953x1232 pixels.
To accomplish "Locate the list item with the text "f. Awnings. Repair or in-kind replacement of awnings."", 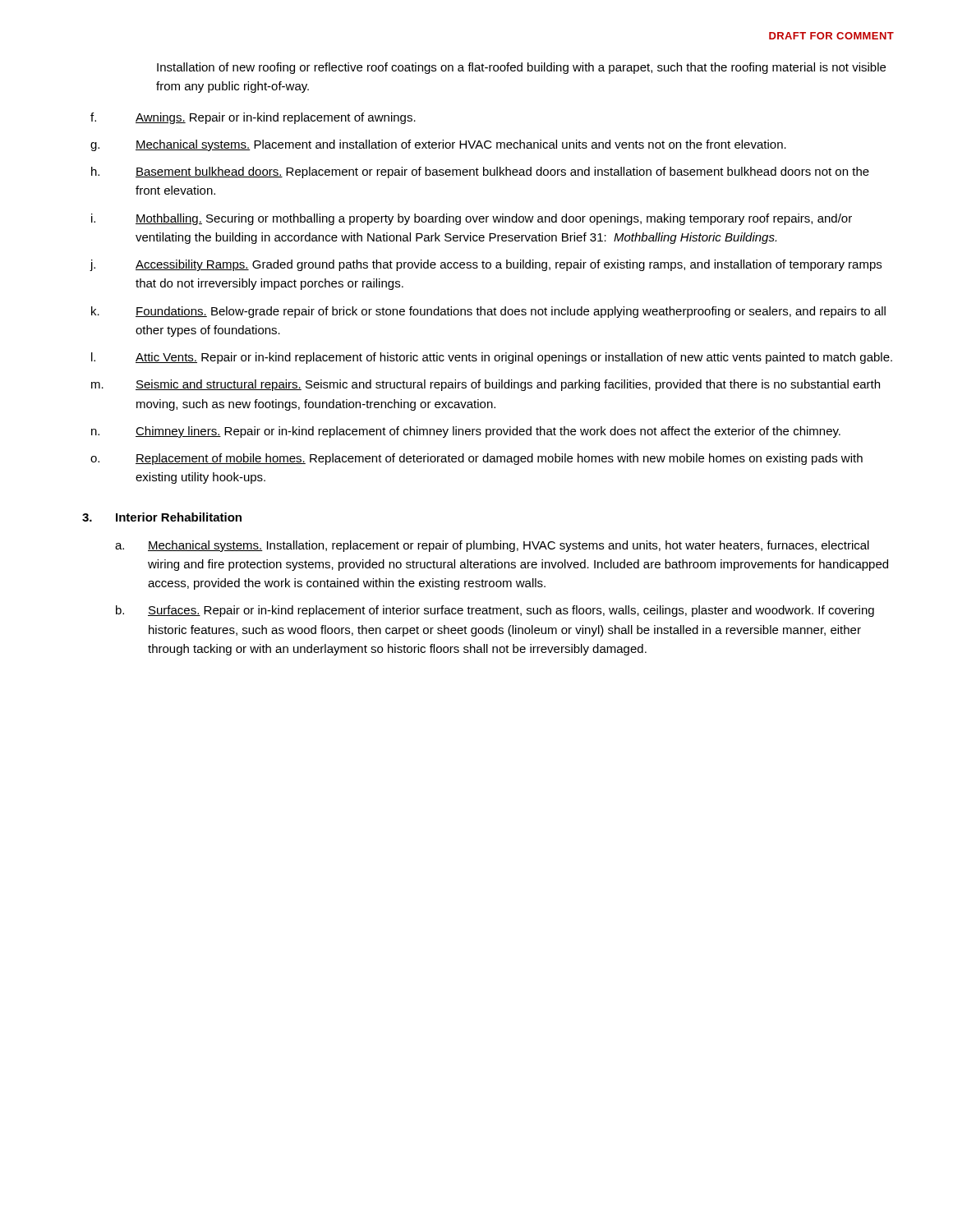I will [253, 118].
